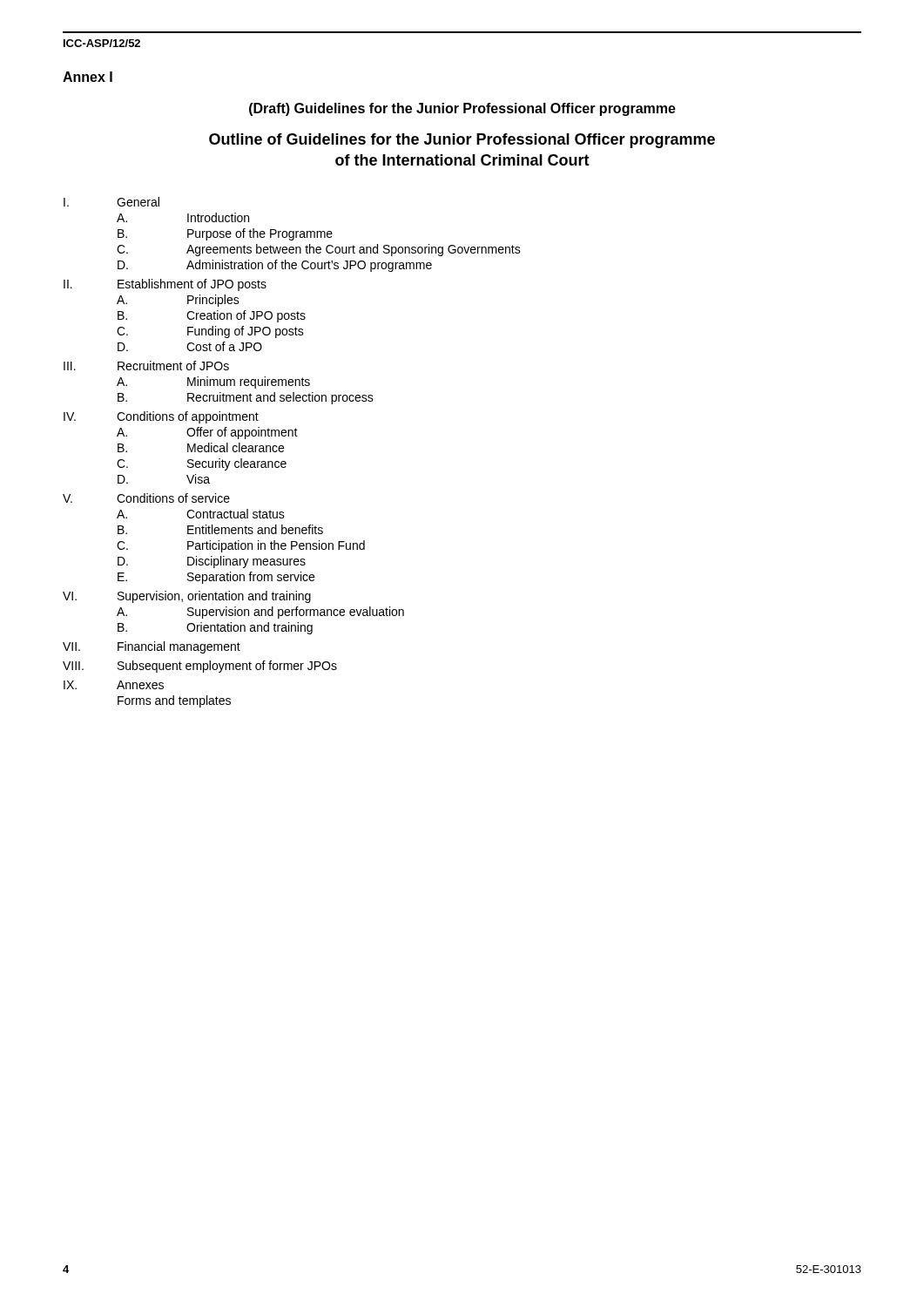This screenshot has width=924, height=1307.
Task: Click on the list item with the text "A. Minimum requirements"
Action: tap(213, 383)
